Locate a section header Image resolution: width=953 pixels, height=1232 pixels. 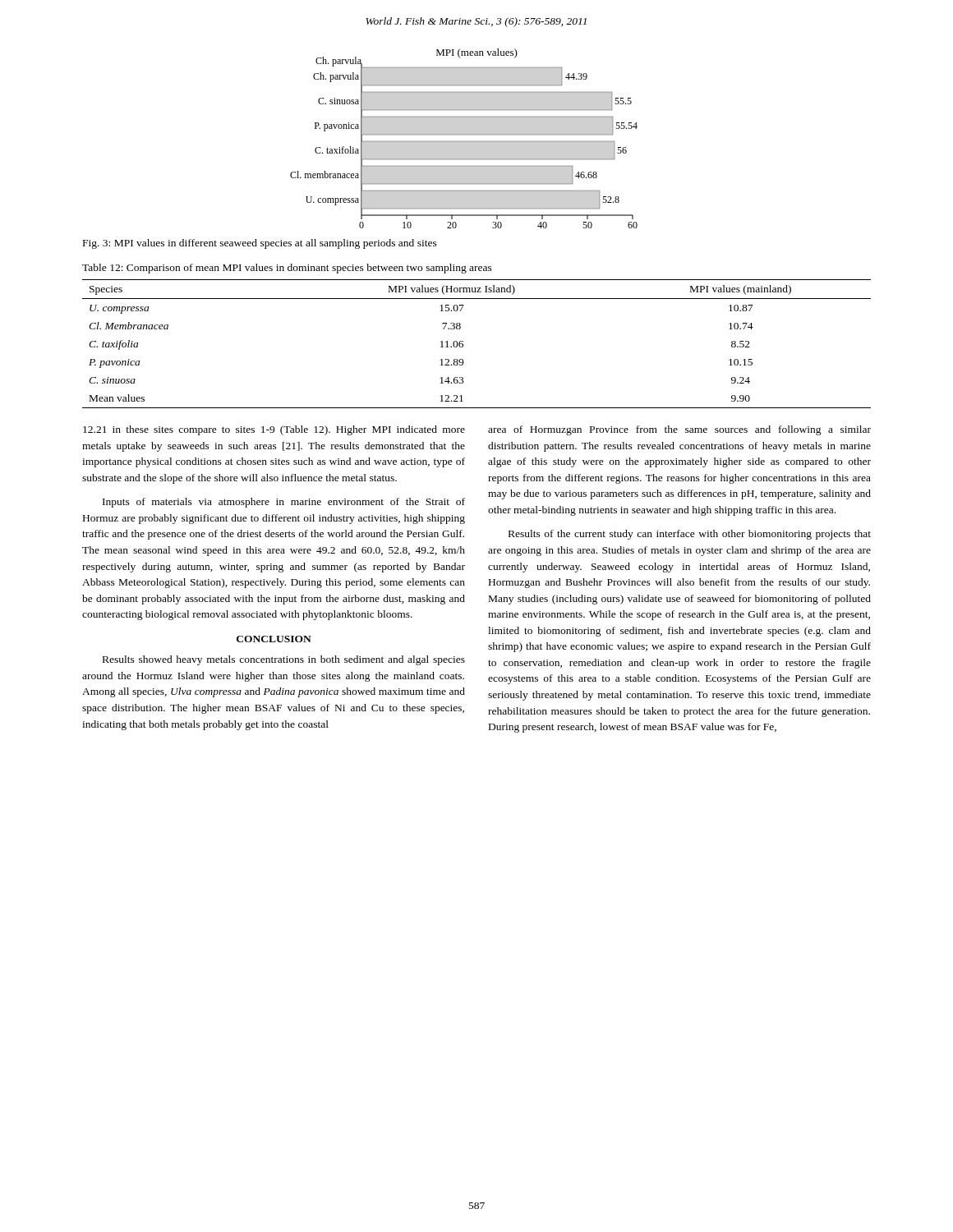pyautogui.click(x=274, y=638)
